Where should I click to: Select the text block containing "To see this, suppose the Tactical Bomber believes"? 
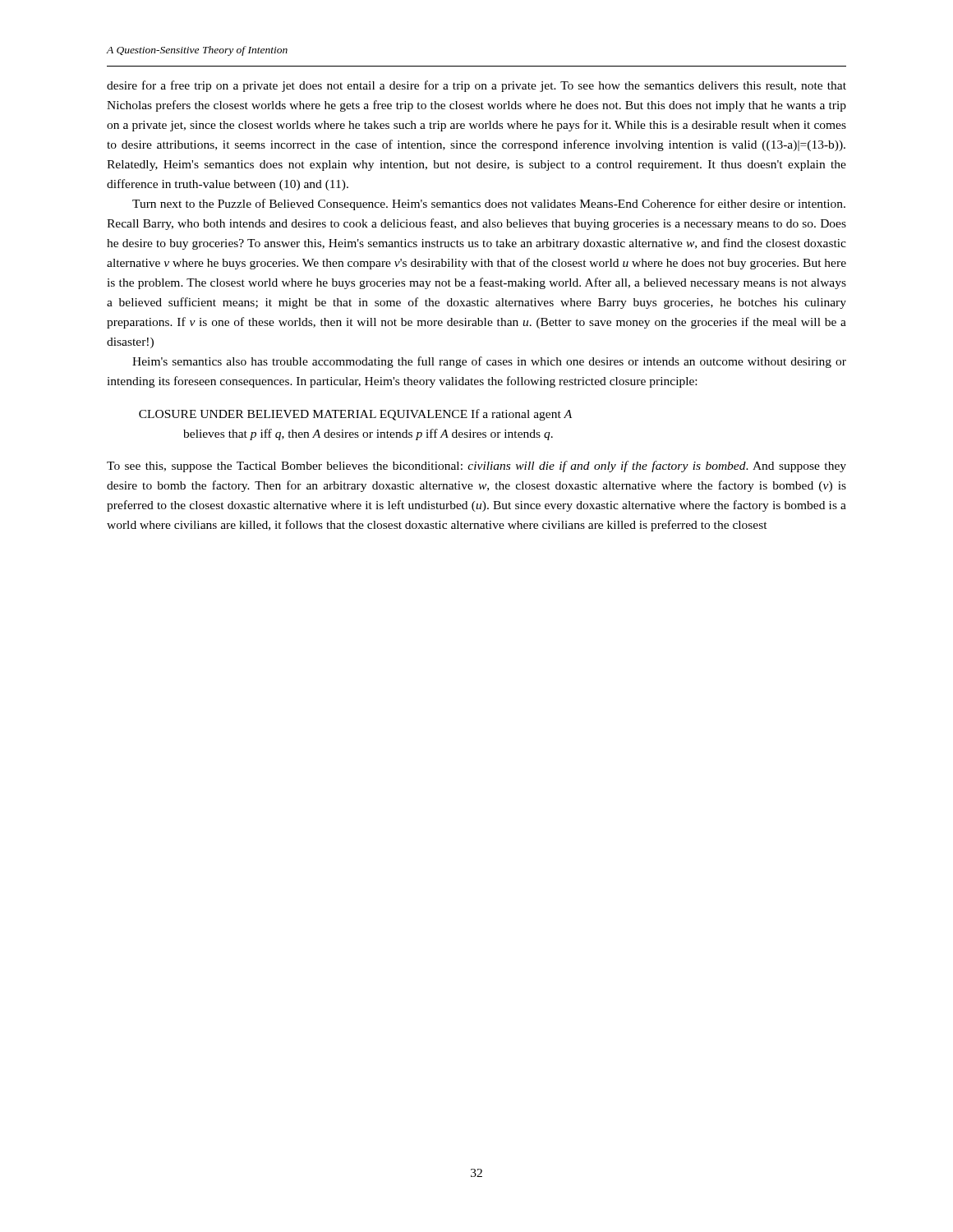coord(476,496)
